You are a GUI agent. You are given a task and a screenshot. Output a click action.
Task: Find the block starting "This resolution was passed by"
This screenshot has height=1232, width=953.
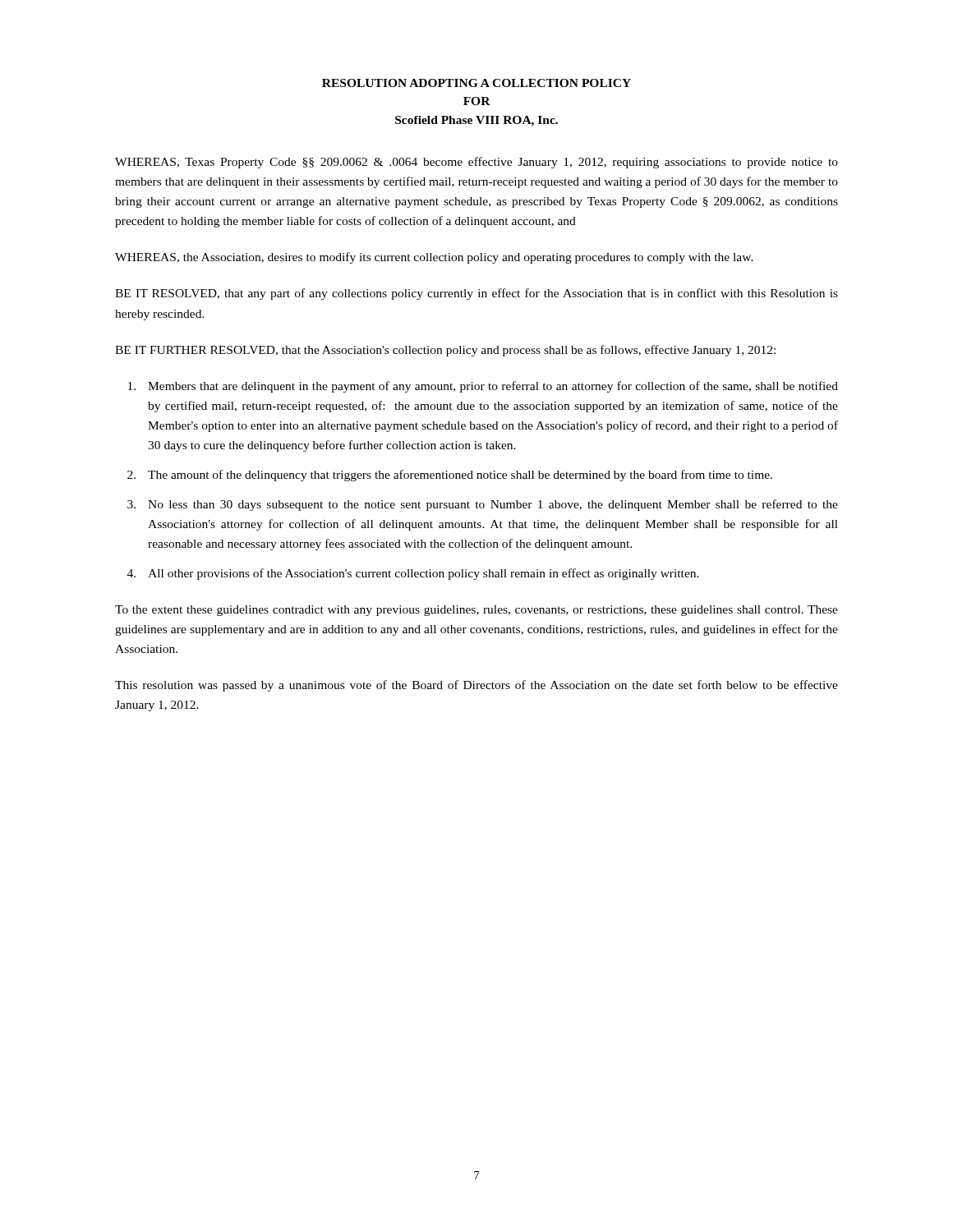(476, 694)
